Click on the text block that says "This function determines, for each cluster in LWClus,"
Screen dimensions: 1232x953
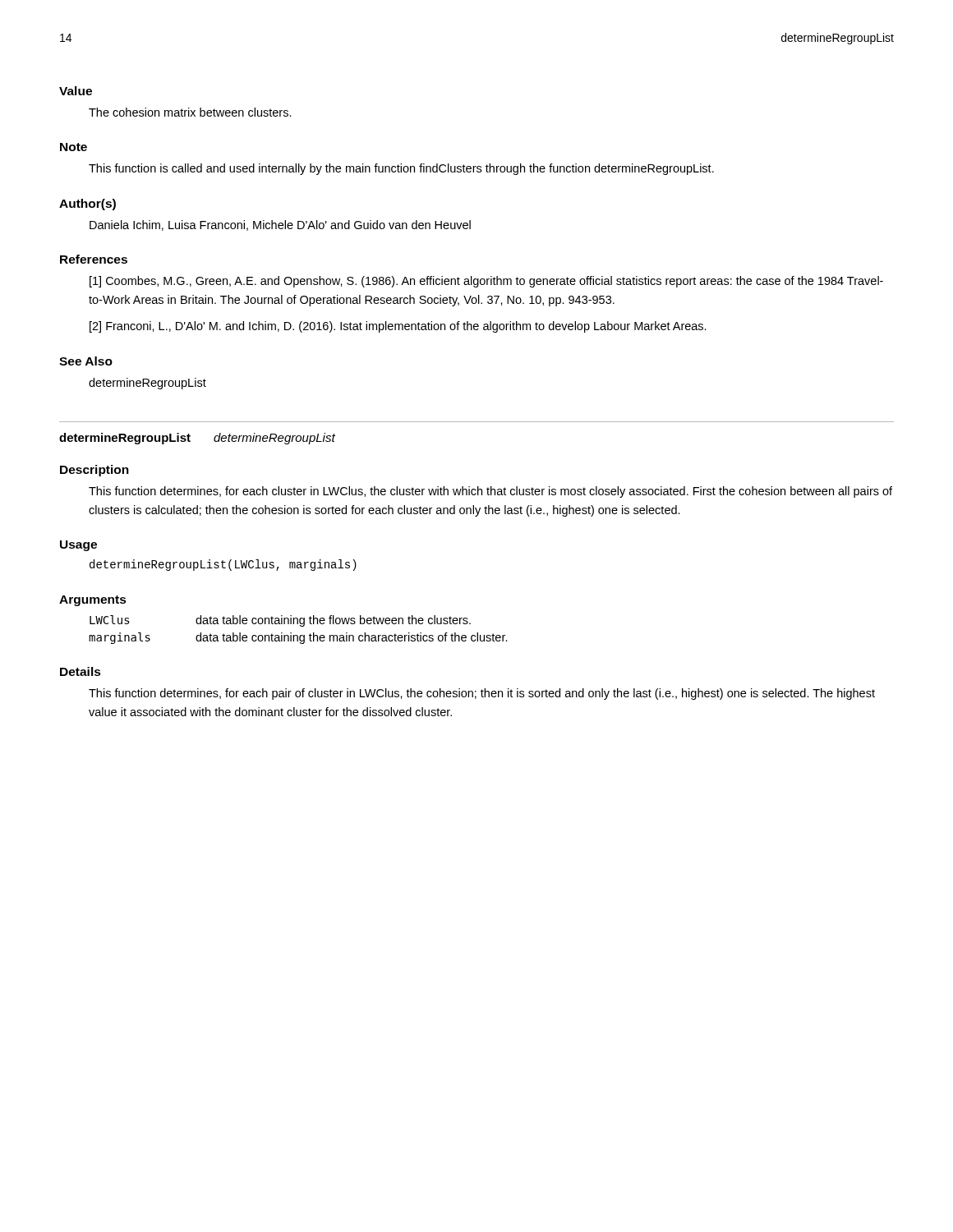(x=491, y=501)
